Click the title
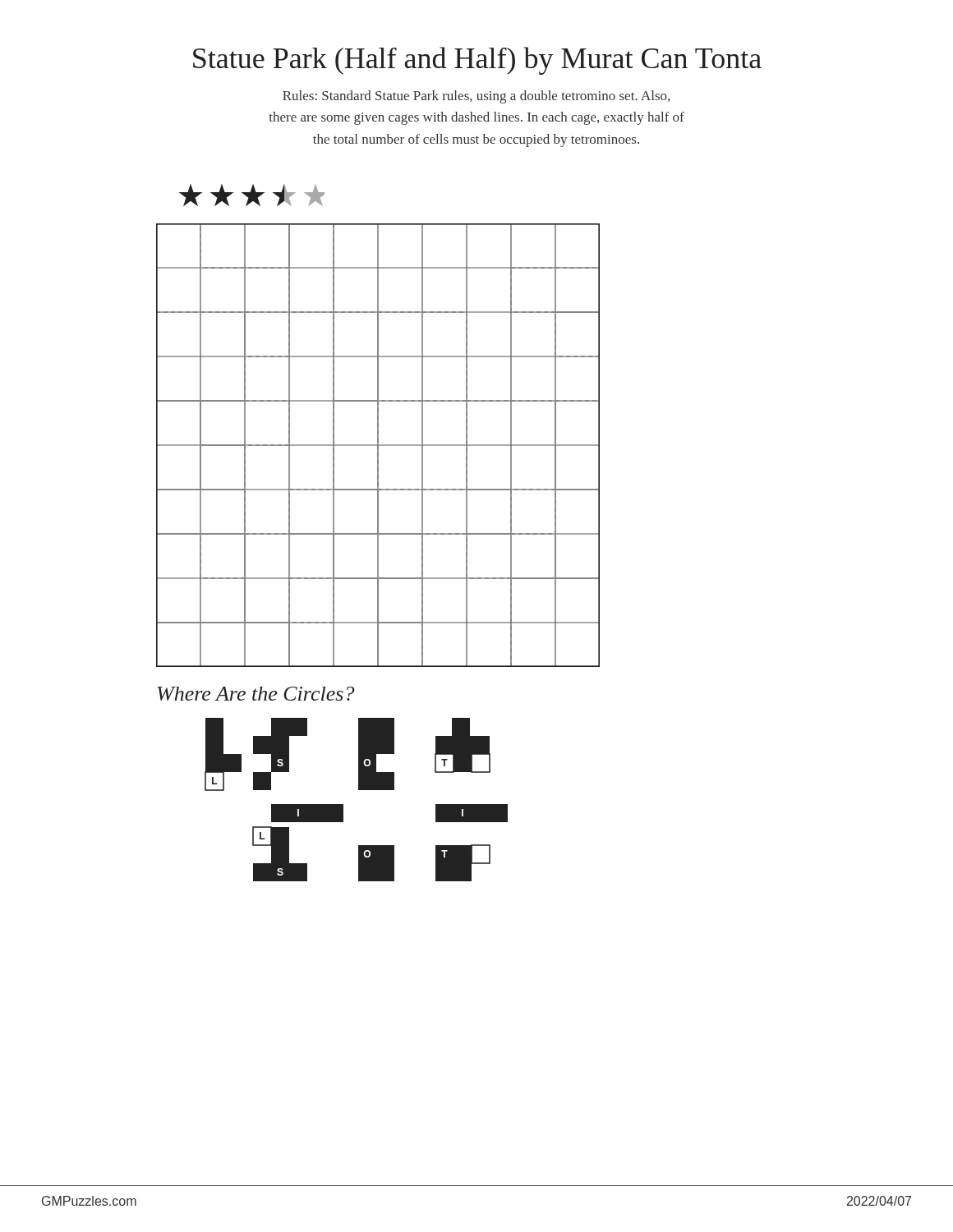Viewport: 953px width, 1232px height. 476,58
